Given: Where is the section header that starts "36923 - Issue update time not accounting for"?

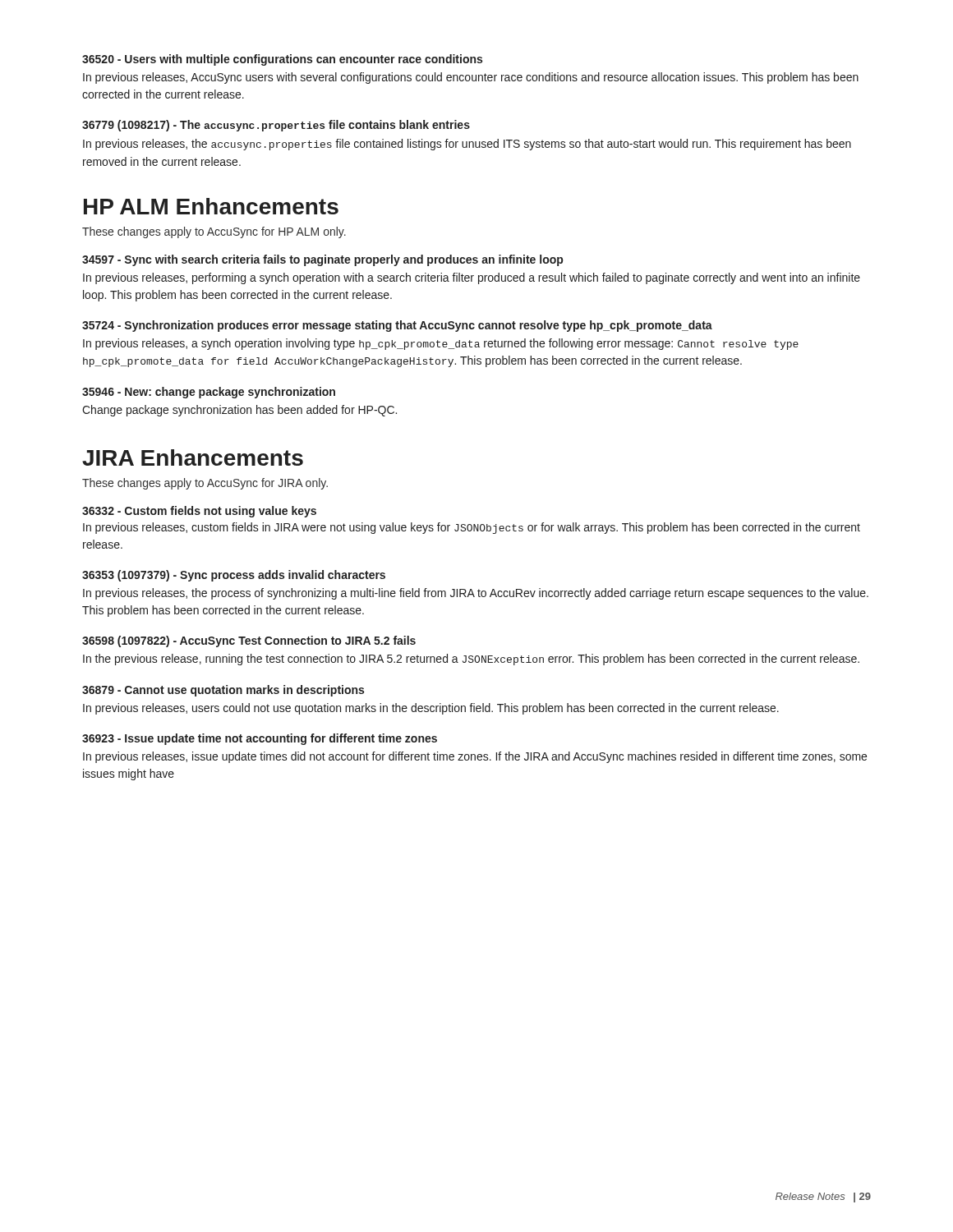Looking at the screenshot, I should (260, 738).
